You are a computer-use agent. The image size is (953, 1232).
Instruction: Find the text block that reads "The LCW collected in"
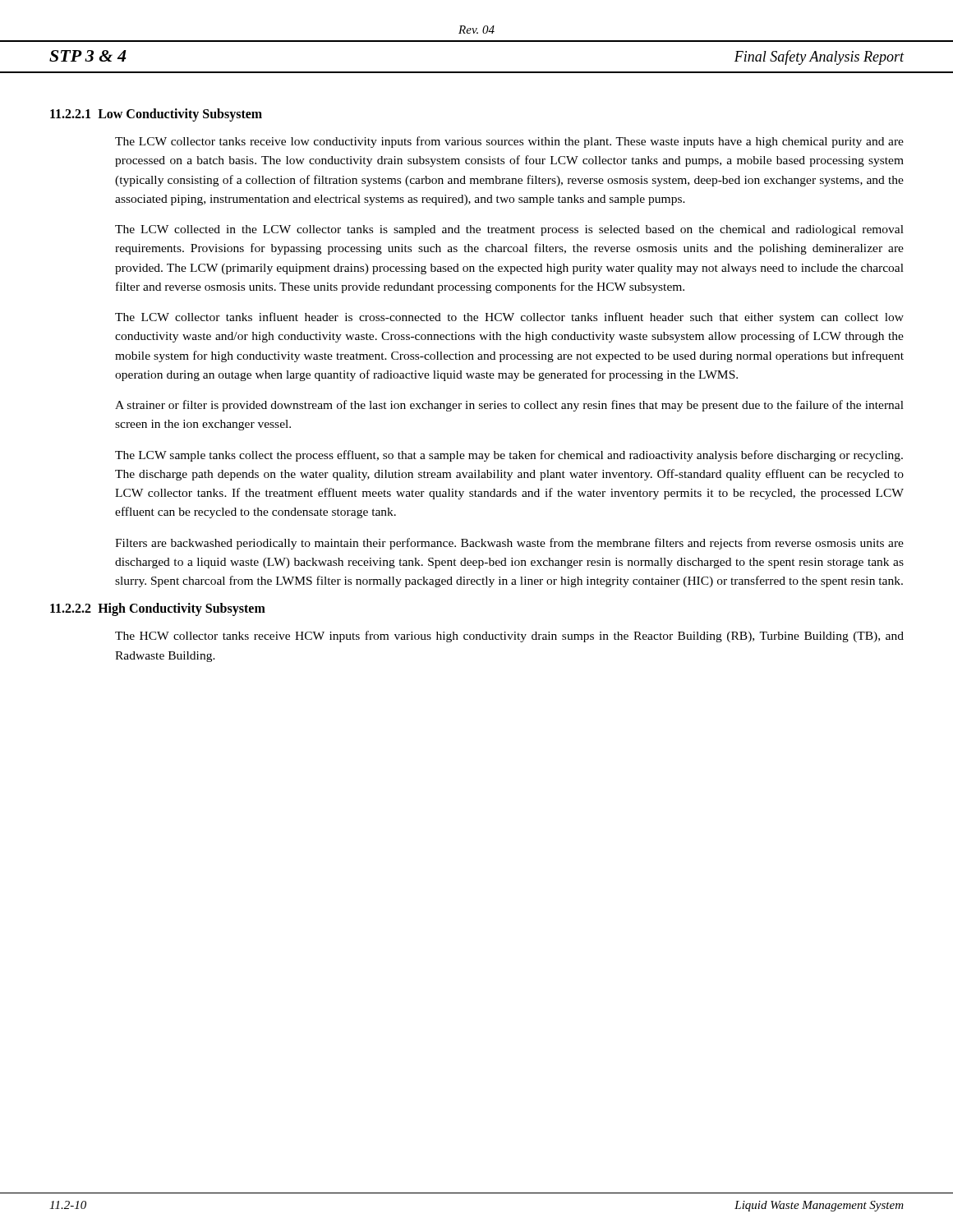pyautogui.click(x=509, y=257)
